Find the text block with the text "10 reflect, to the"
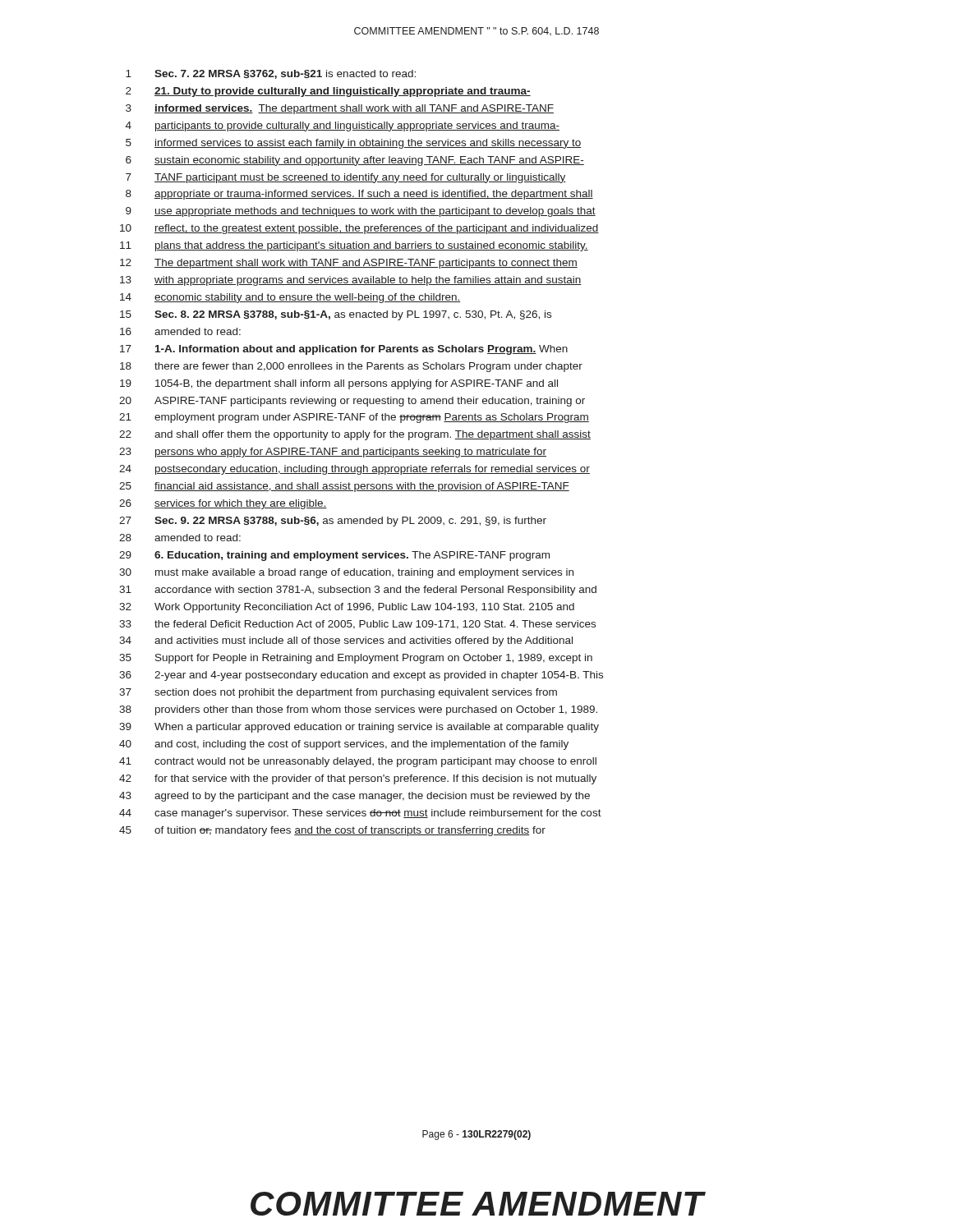Image resolution: width=953 pixels, height=1232 pixels. click(476, 229)
